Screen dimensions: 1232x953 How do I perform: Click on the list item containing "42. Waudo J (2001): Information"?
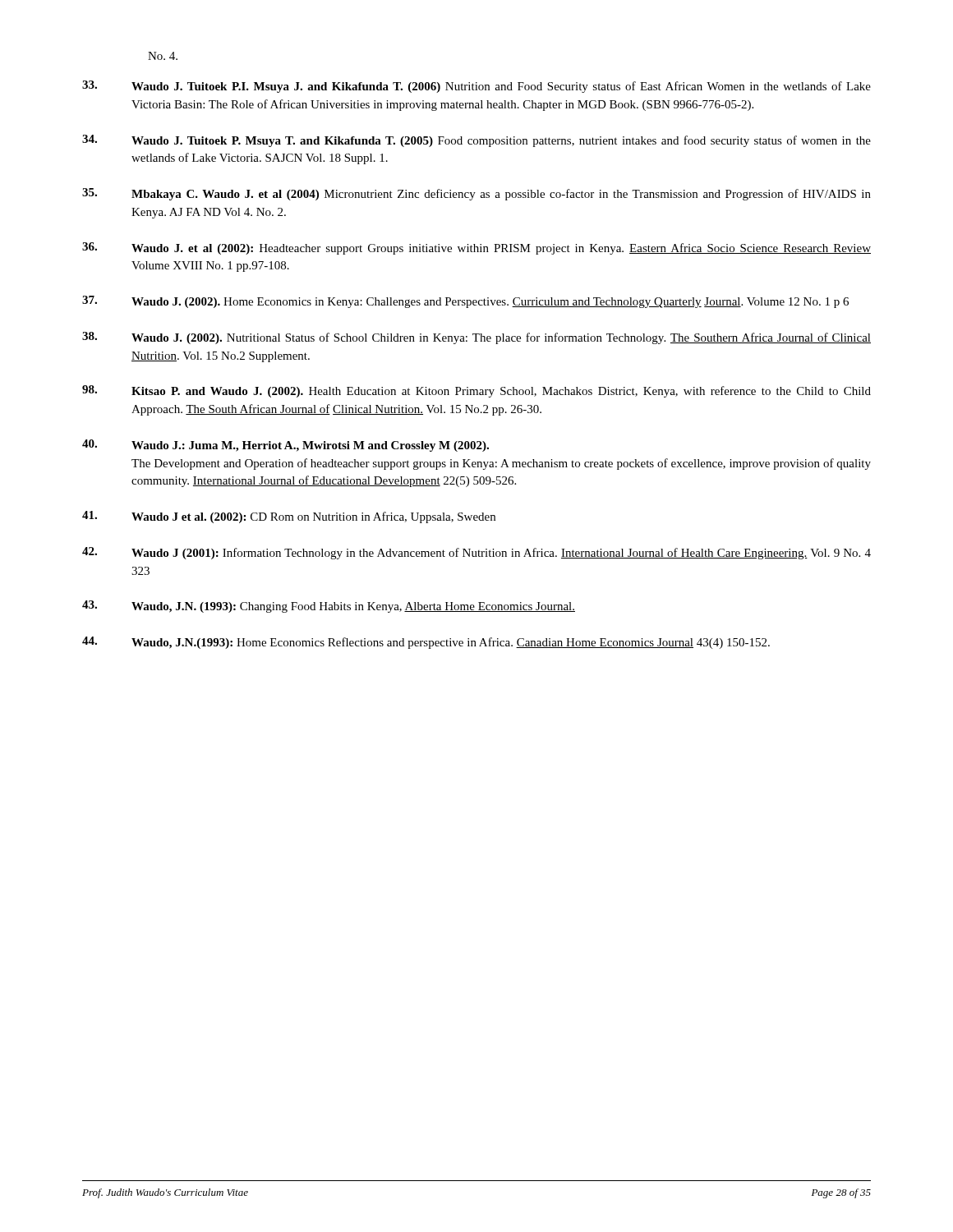click(x=476, y=562)
